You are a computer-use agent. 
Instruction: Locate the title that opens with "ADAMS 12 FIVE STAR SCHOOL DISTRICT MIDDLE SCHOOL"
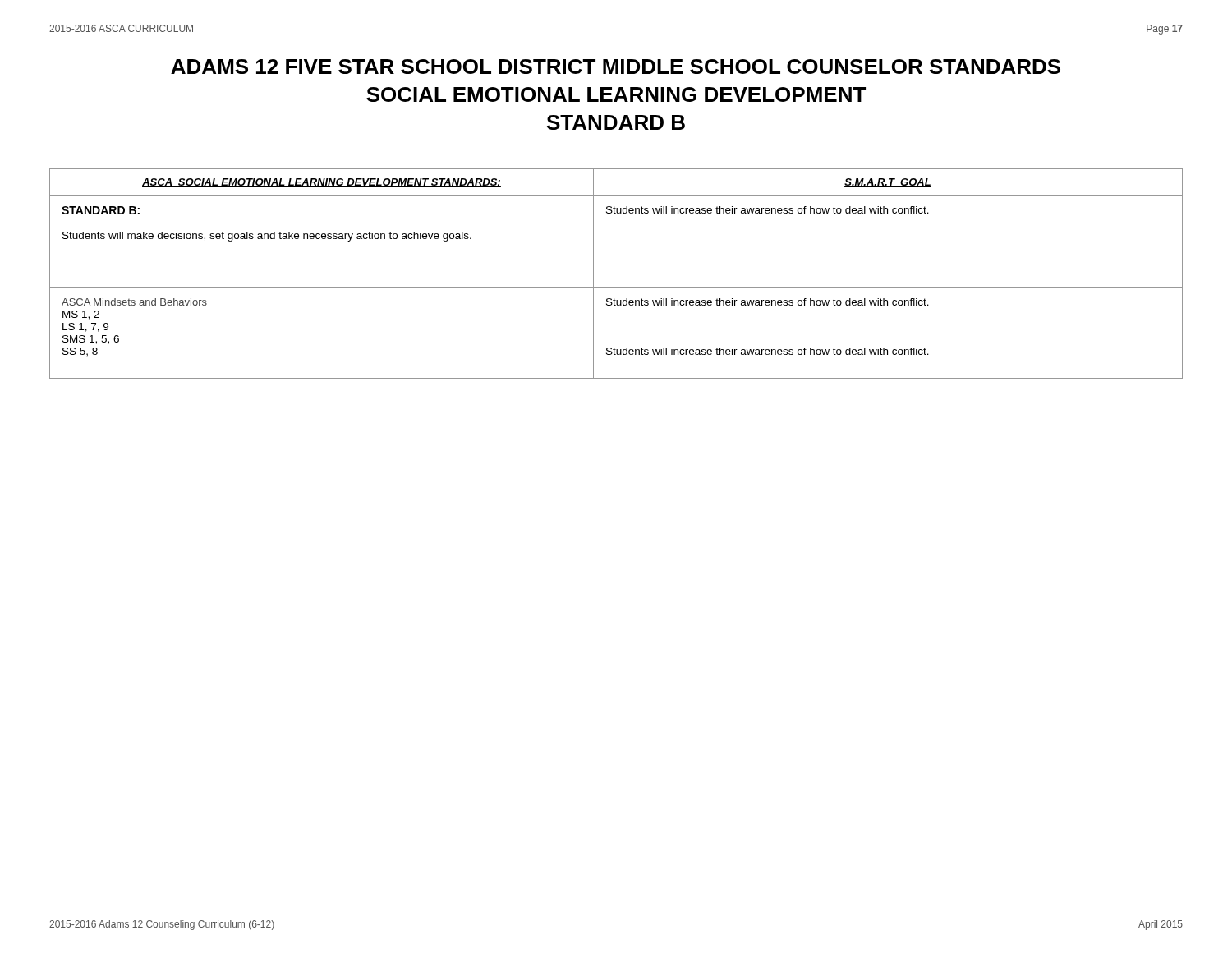(616, 95)
